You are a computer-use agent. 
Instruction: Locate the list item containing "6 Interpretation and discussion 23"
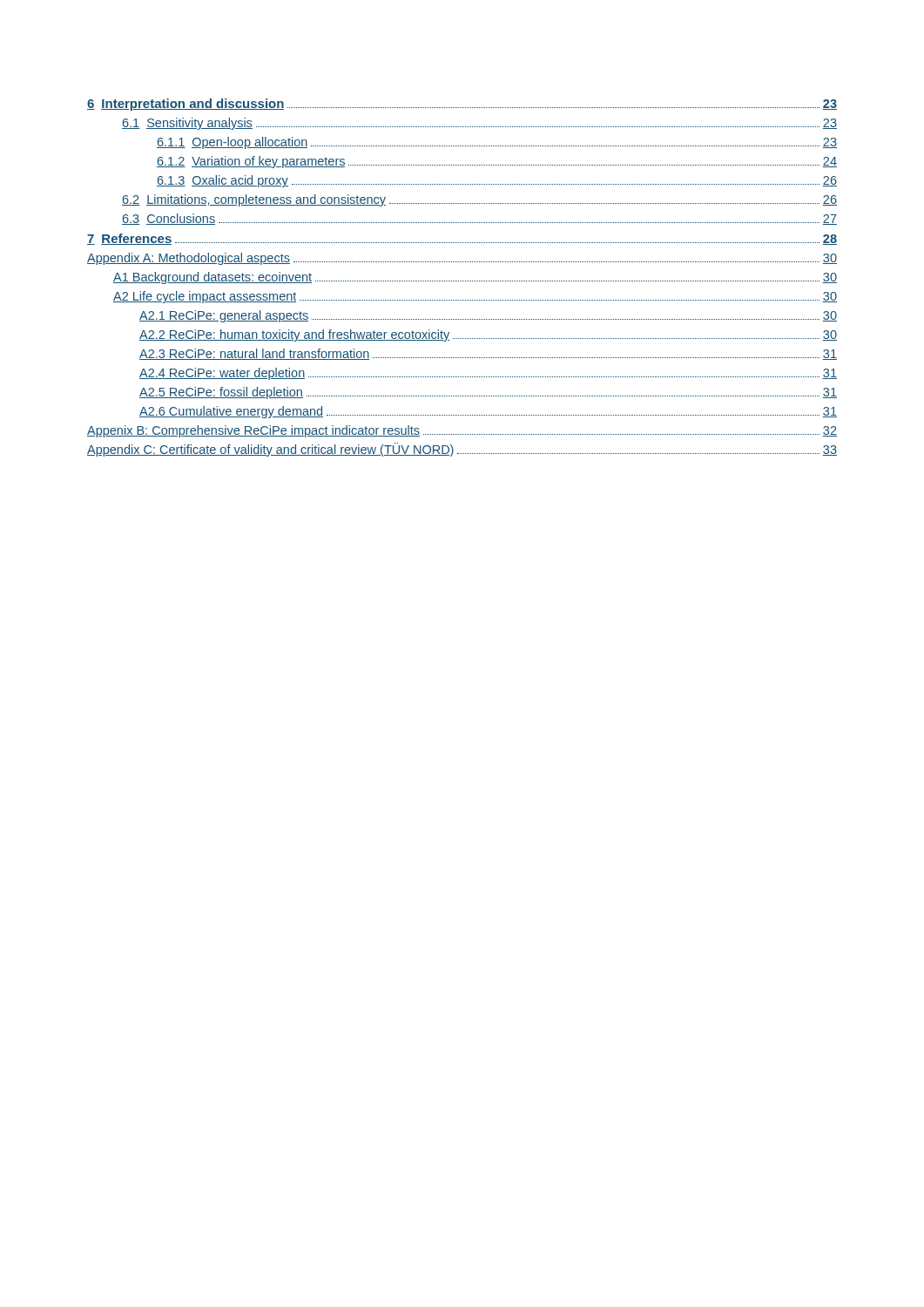[462, 103]
